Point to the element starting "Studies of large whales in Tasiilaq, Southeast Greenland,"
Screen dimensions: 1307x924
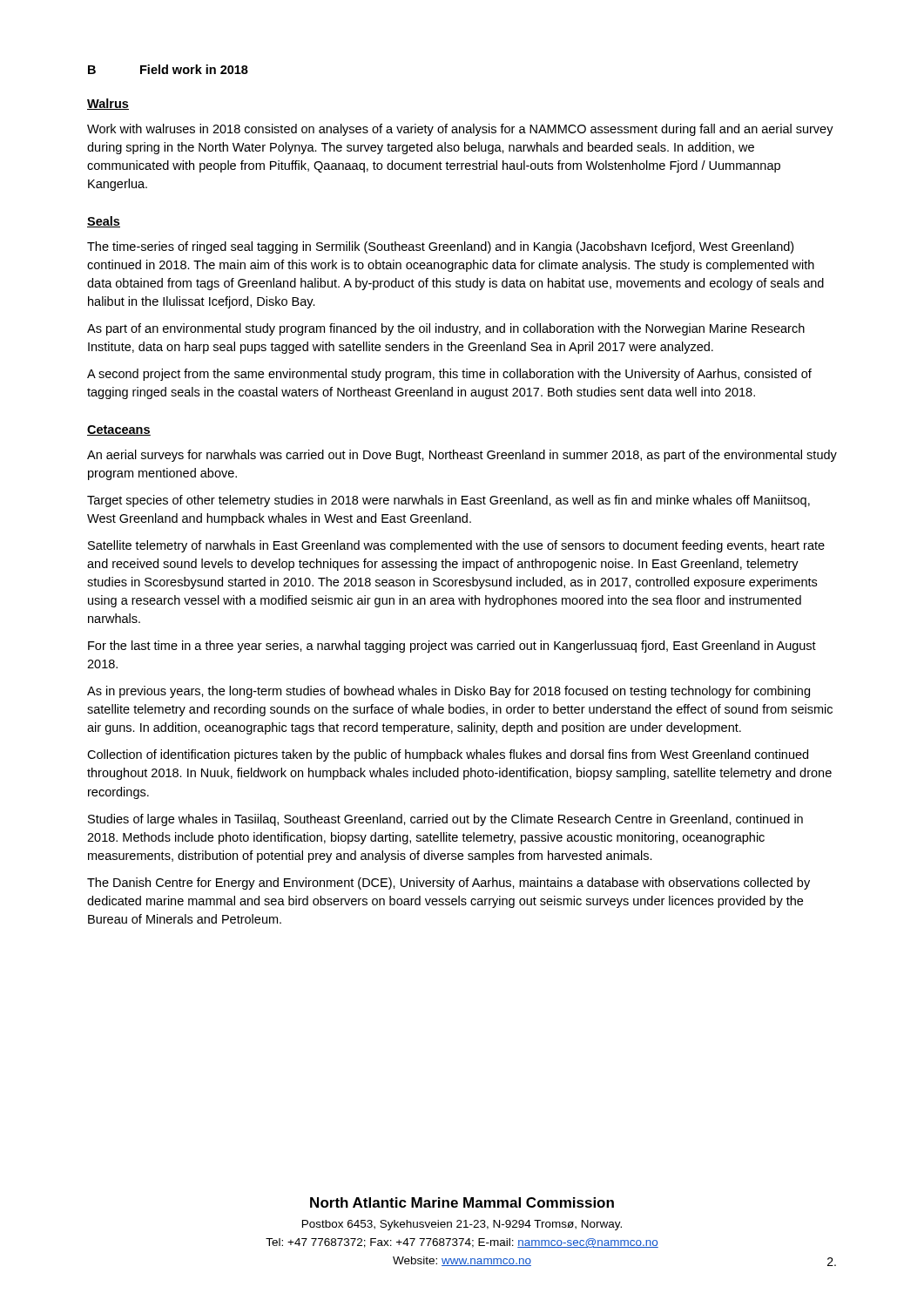462,837
